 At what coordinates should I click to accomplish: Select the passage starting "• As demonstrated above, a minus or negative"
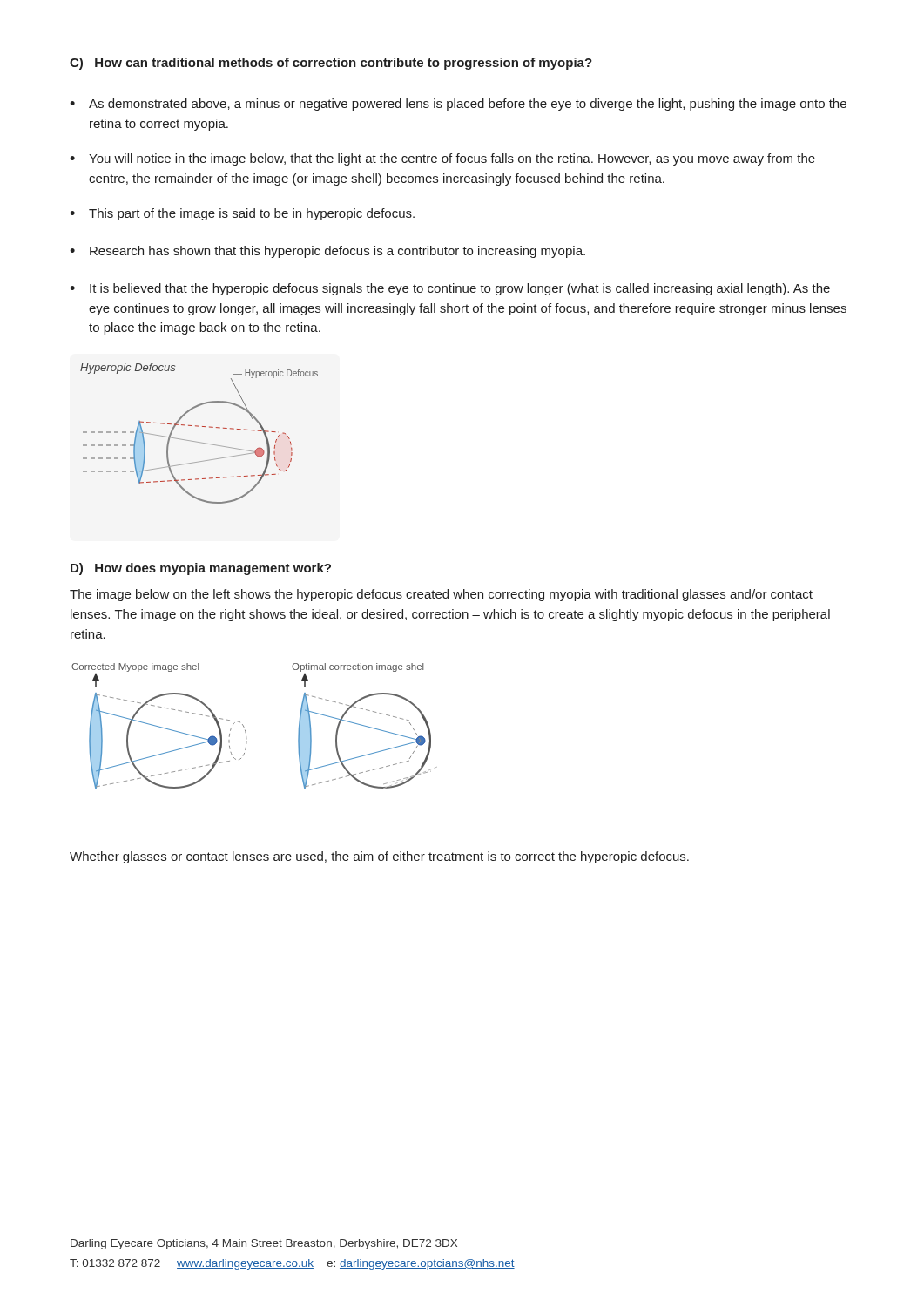462,114
